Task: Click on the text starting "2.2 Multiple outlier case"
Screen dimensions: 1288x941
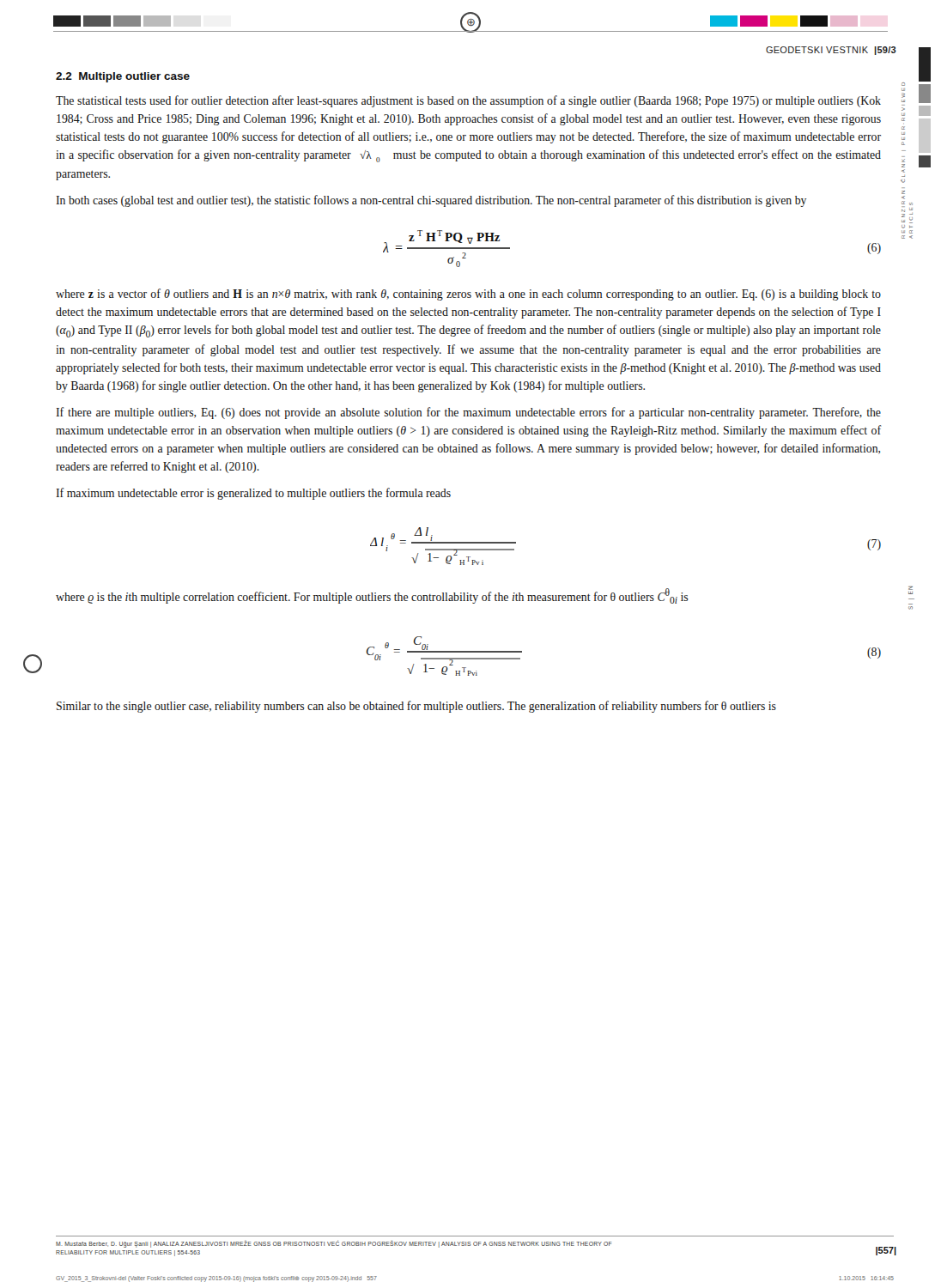Action: coord(123,76)
